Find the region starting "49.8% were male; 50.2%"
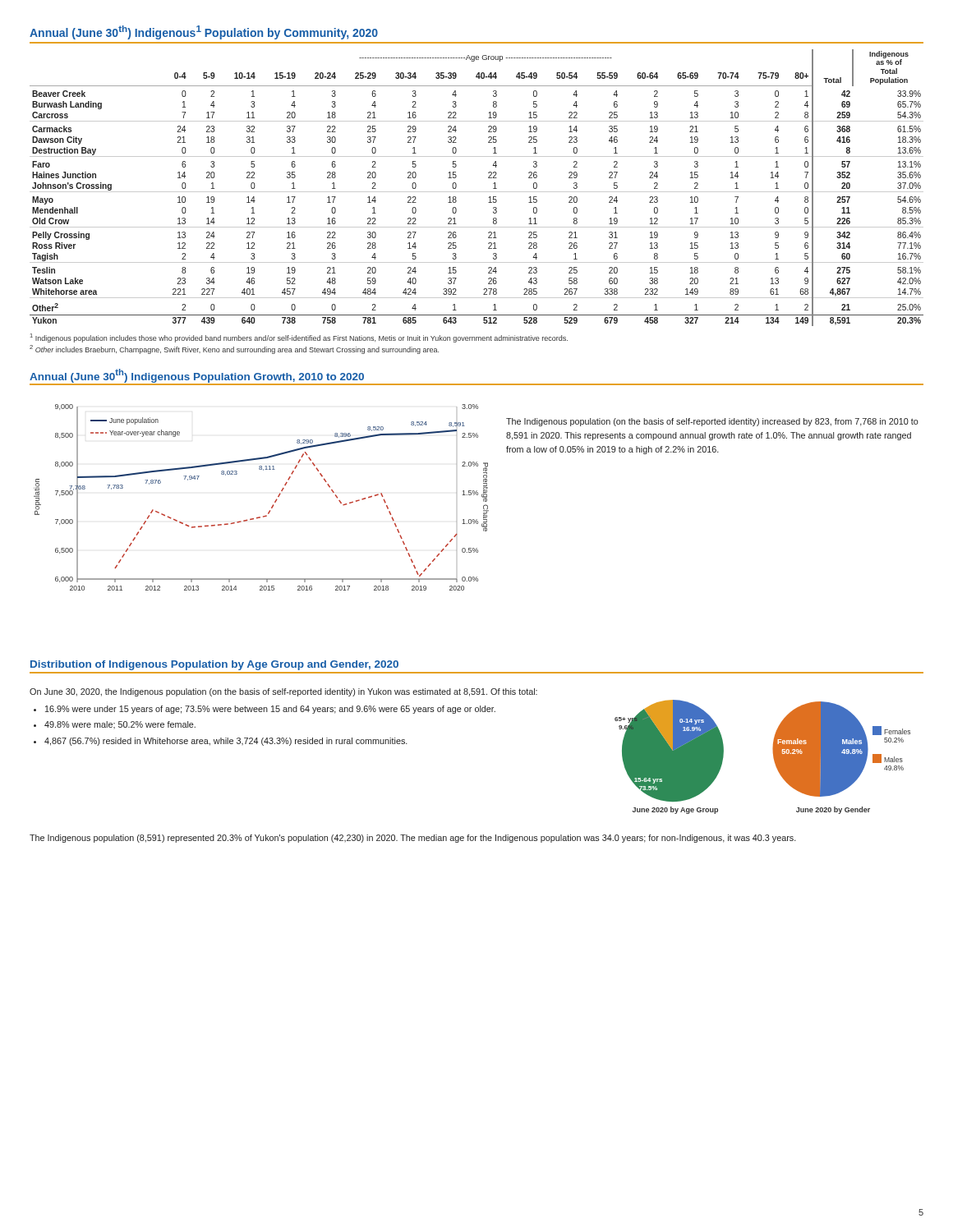Screen dimensions: 1232x953 point(120,725)
